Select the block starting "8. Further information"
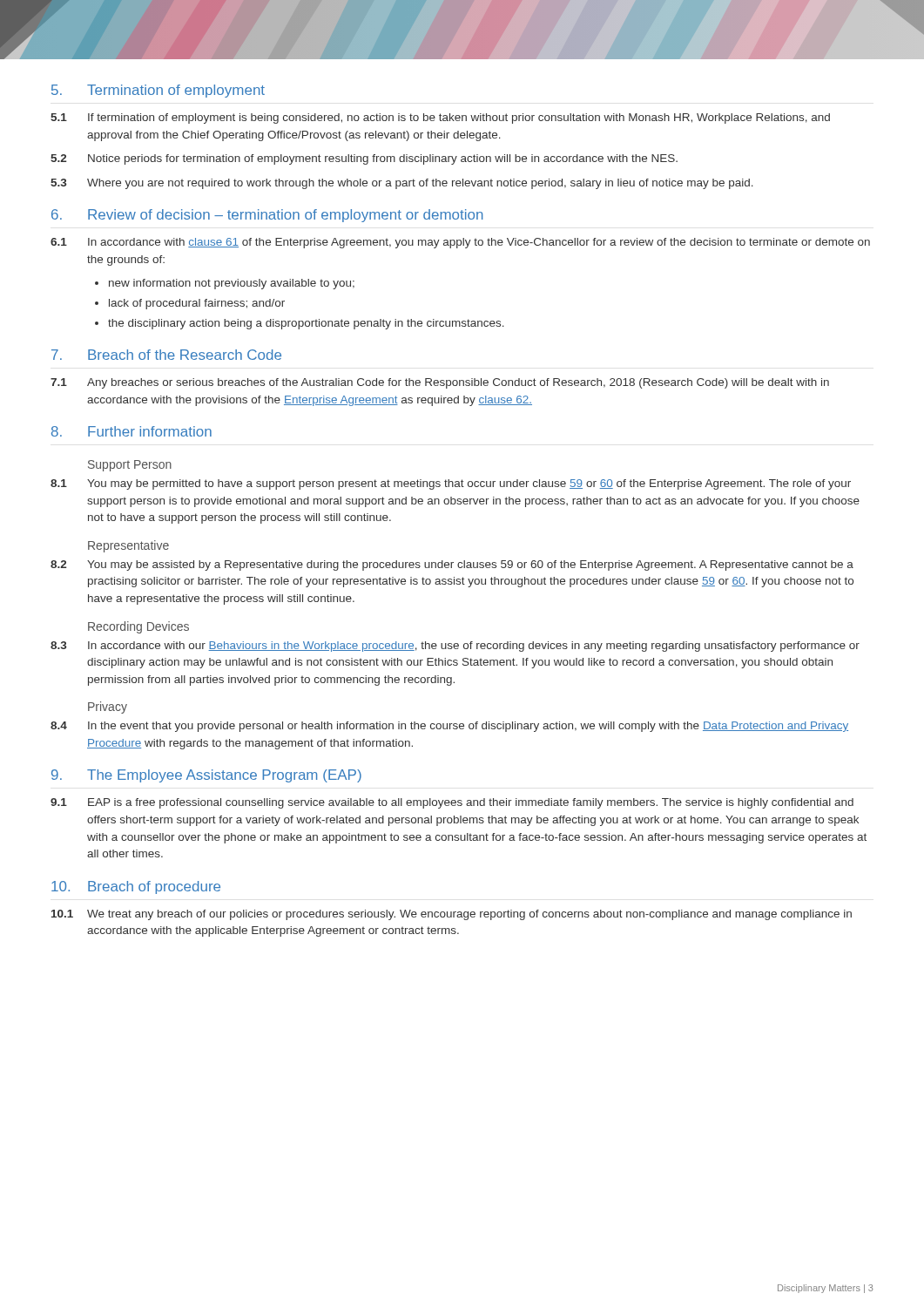Image resolution: width=924 pixels, height=1307 pixels. click(x=131, y=432)
